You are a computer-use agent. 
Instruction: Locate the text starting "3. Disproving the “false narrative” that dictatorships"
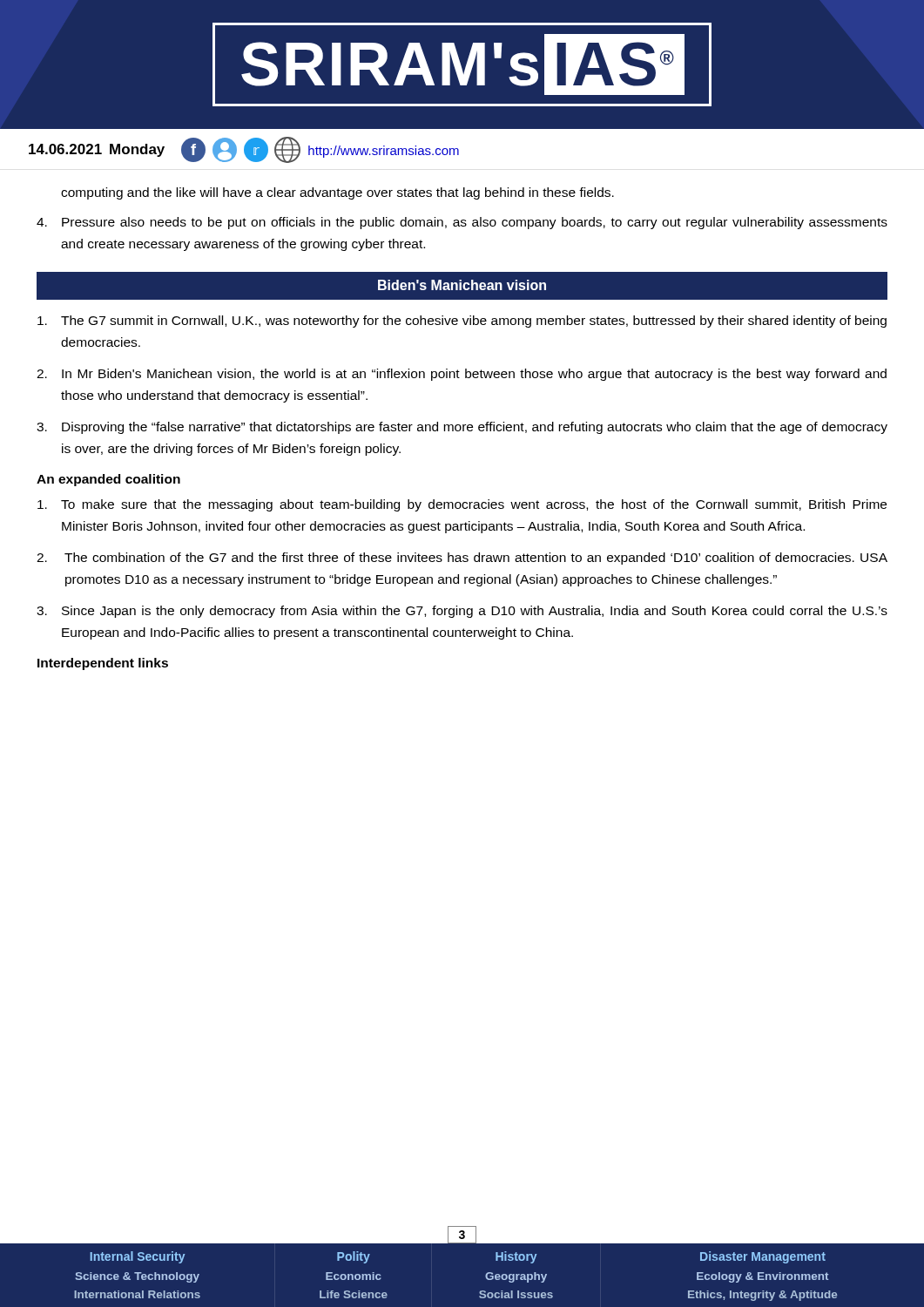462,438
